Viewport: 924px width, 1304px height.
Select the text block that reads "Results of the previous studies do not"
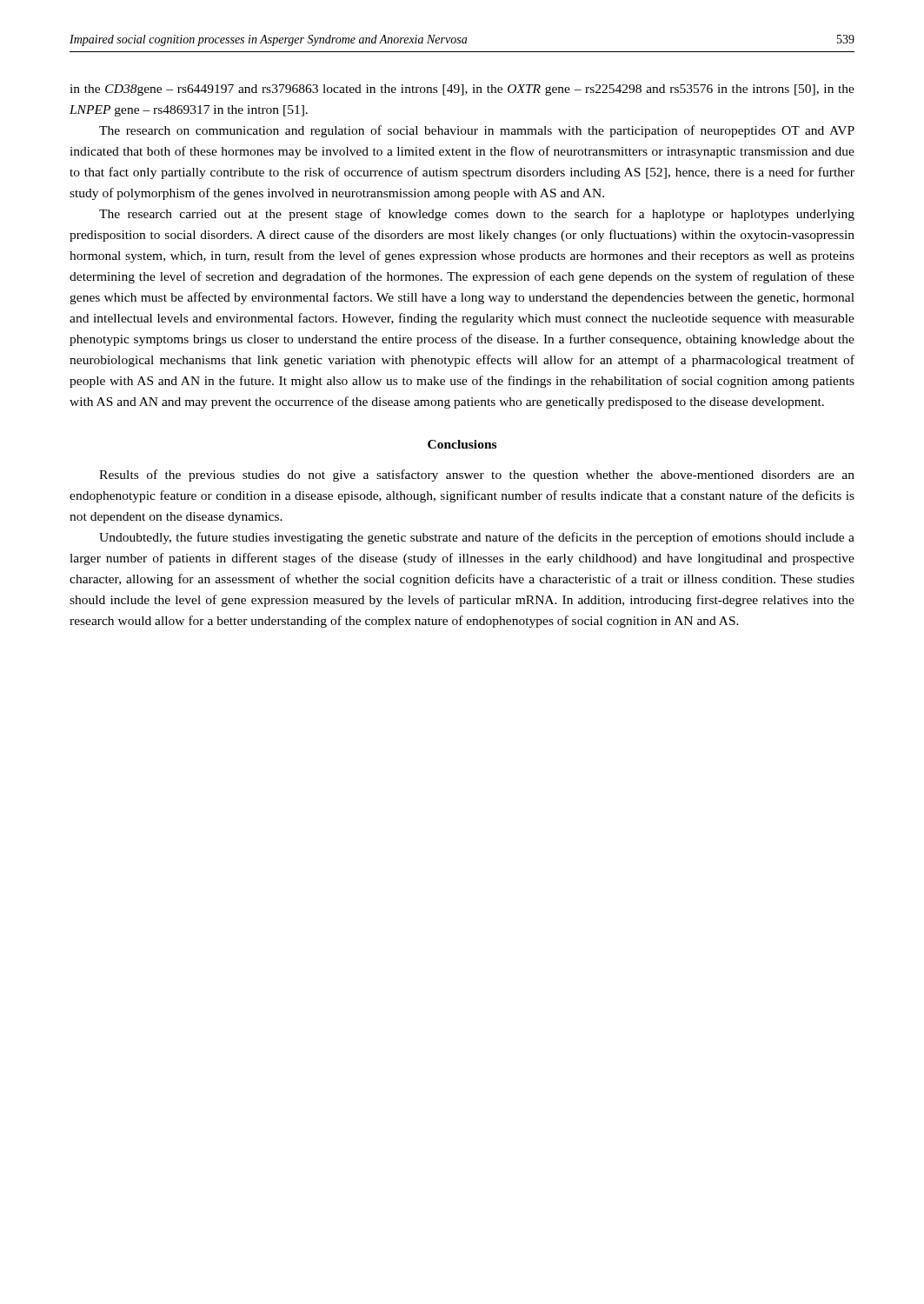pyautogui.click(x=462, y=548)
